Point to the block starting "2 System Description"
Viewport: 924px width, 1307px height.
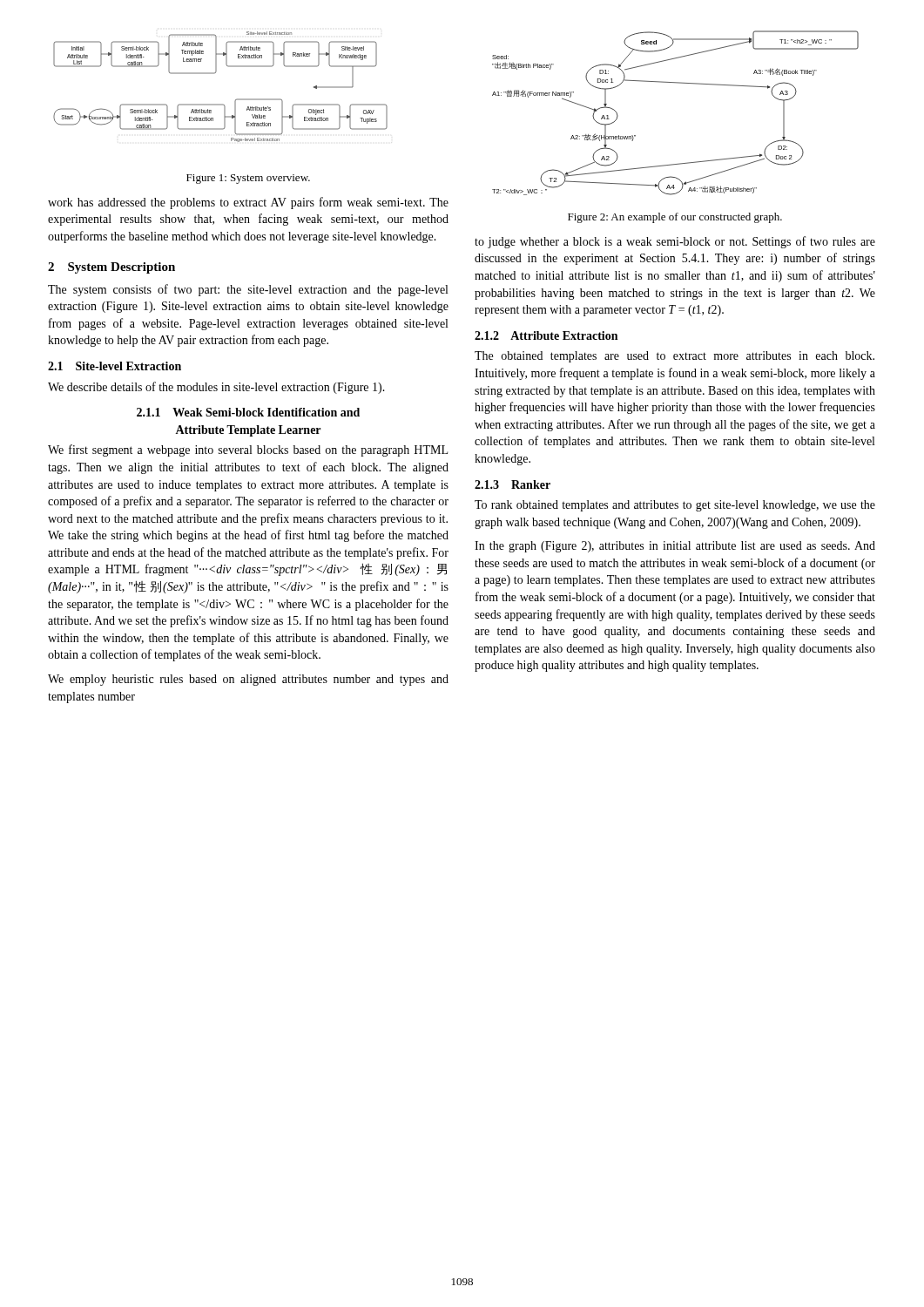112,266
